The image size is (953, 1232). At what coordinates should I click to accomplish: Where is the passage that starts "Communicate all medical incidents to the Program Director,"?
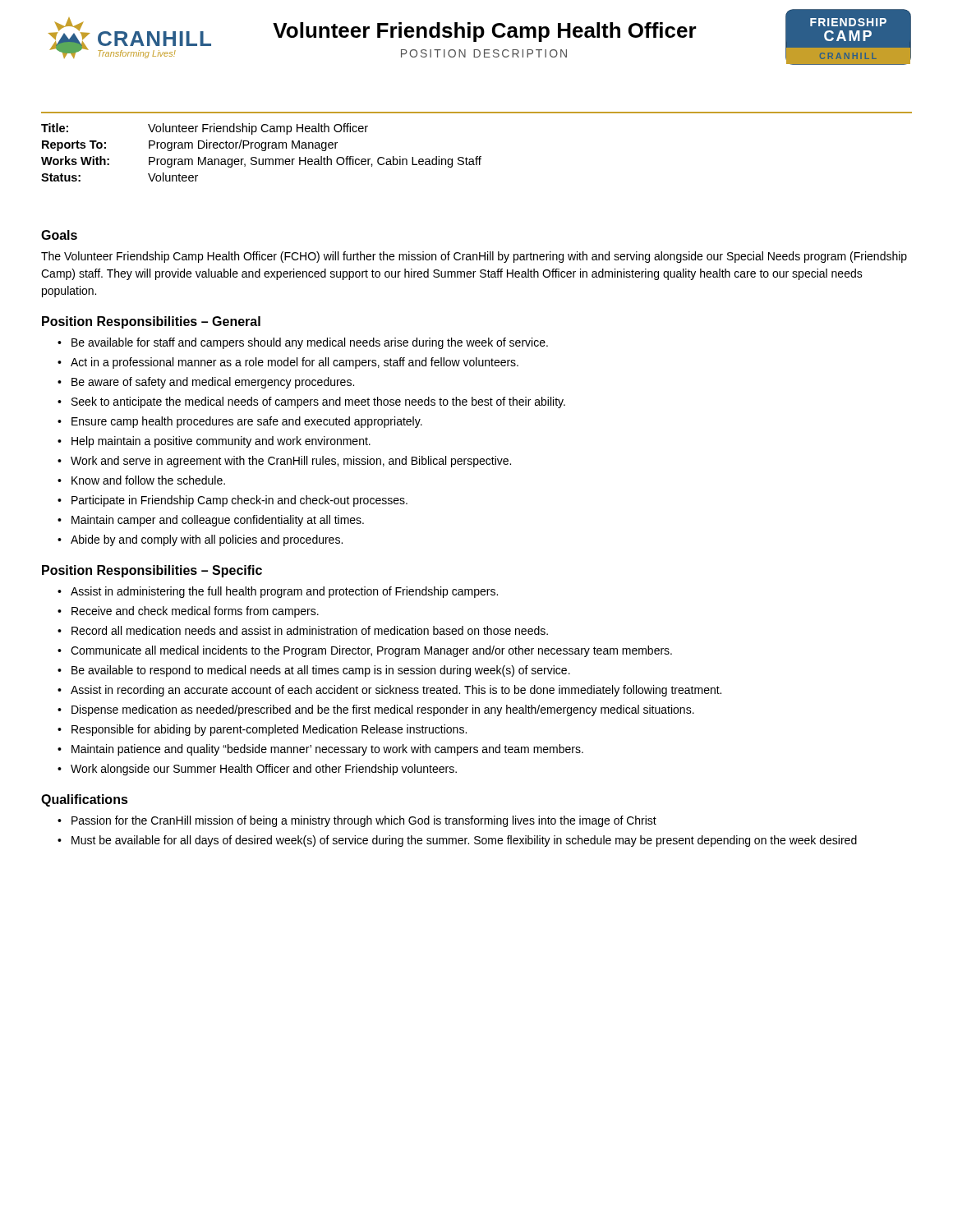(x=372, y=650)
